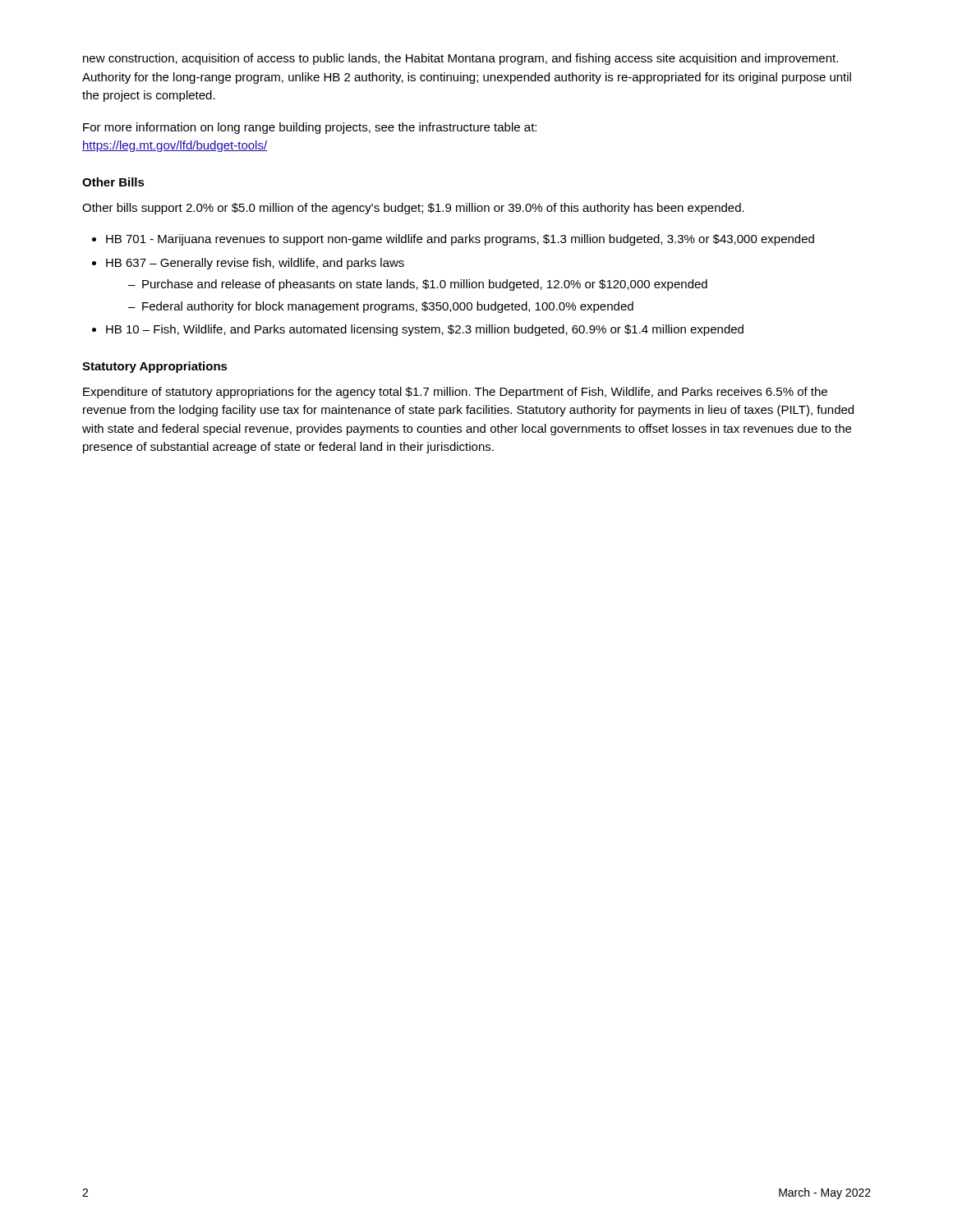Locate the region starting "HB 701 - Marijuana revenues to support"

pos(460,239)
